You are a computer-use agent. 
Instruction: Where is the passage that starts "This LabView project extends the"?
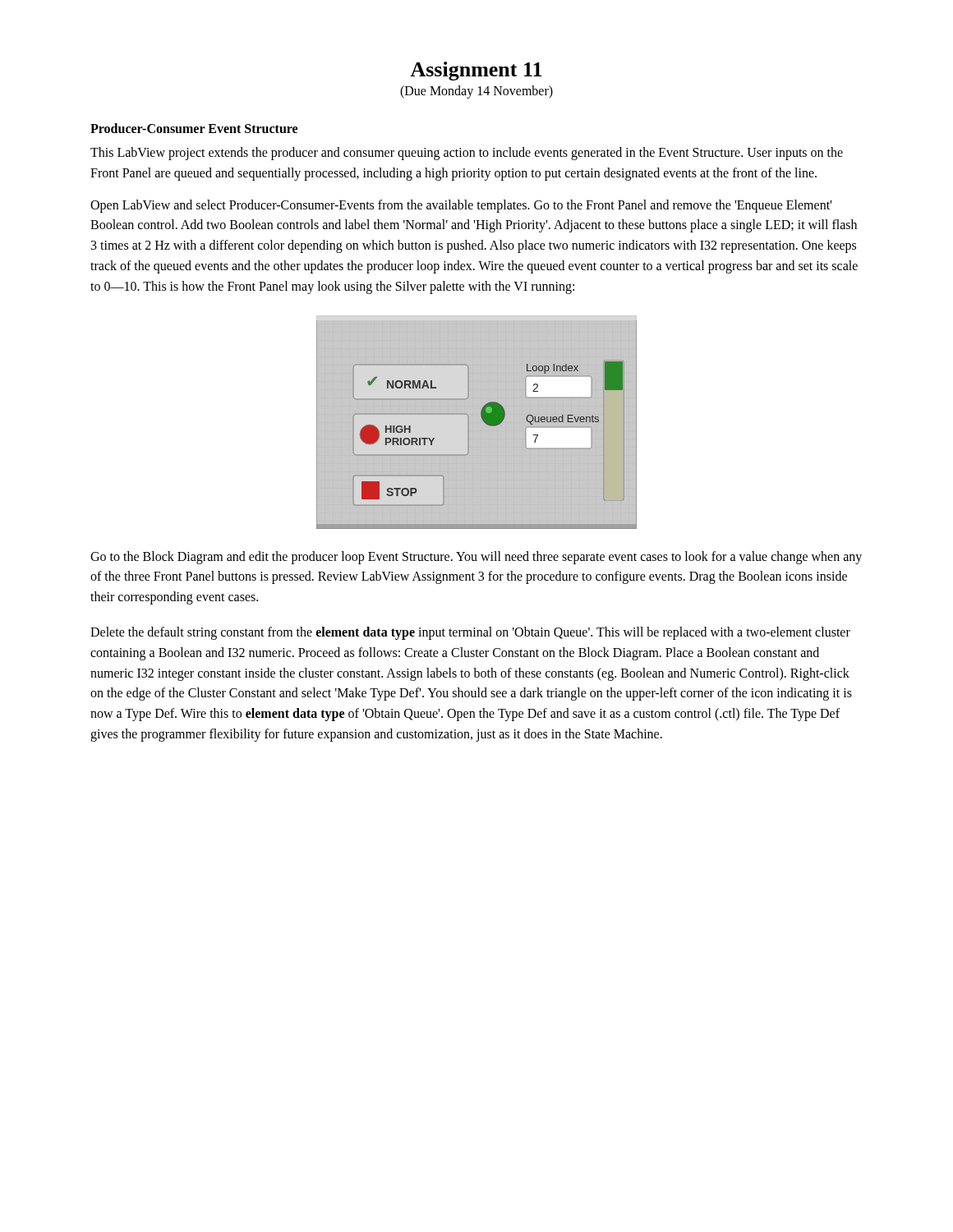click(x=467, y=163)
